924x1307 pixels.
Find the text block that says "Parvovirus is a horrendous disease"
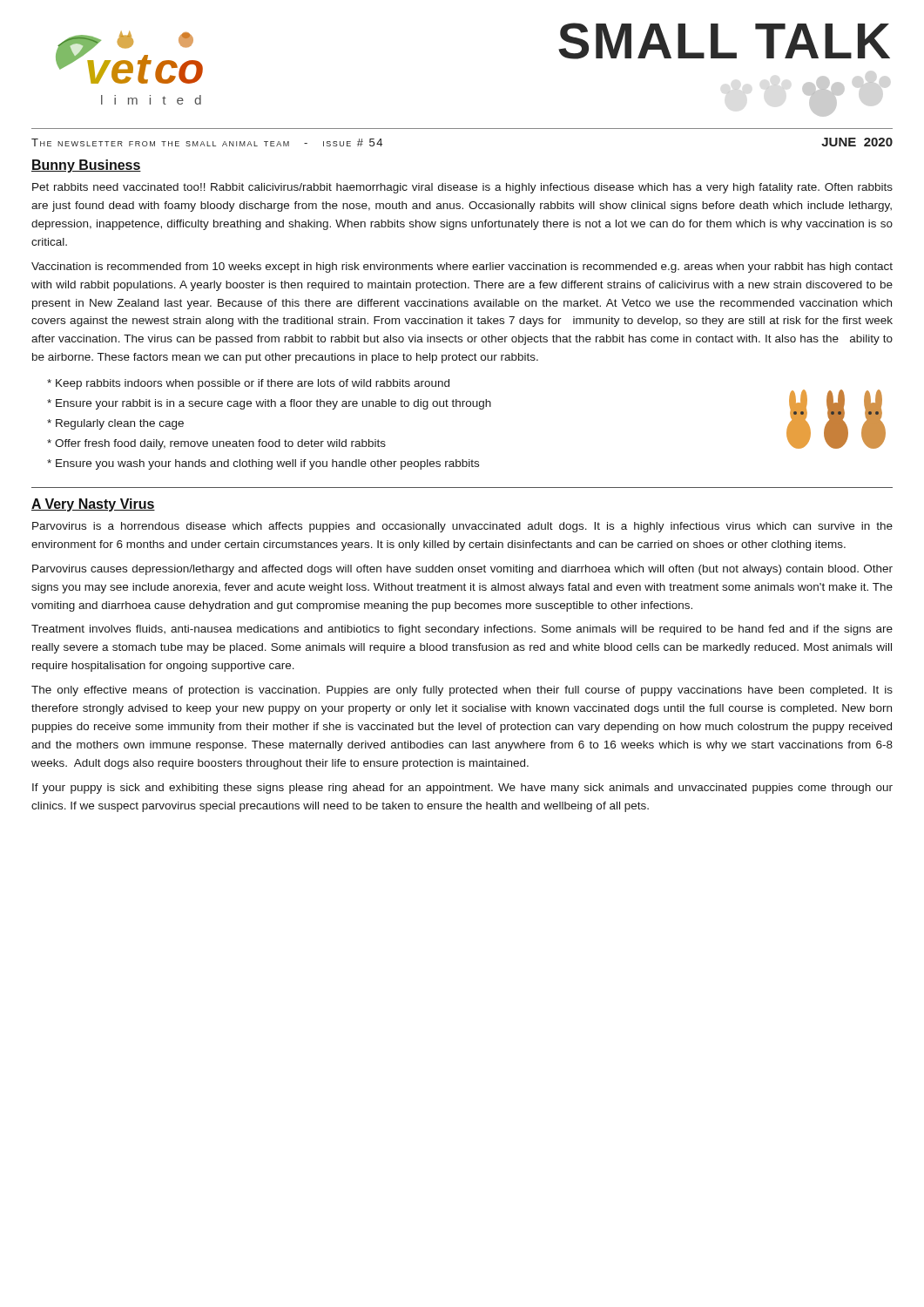tap(462, 535)
